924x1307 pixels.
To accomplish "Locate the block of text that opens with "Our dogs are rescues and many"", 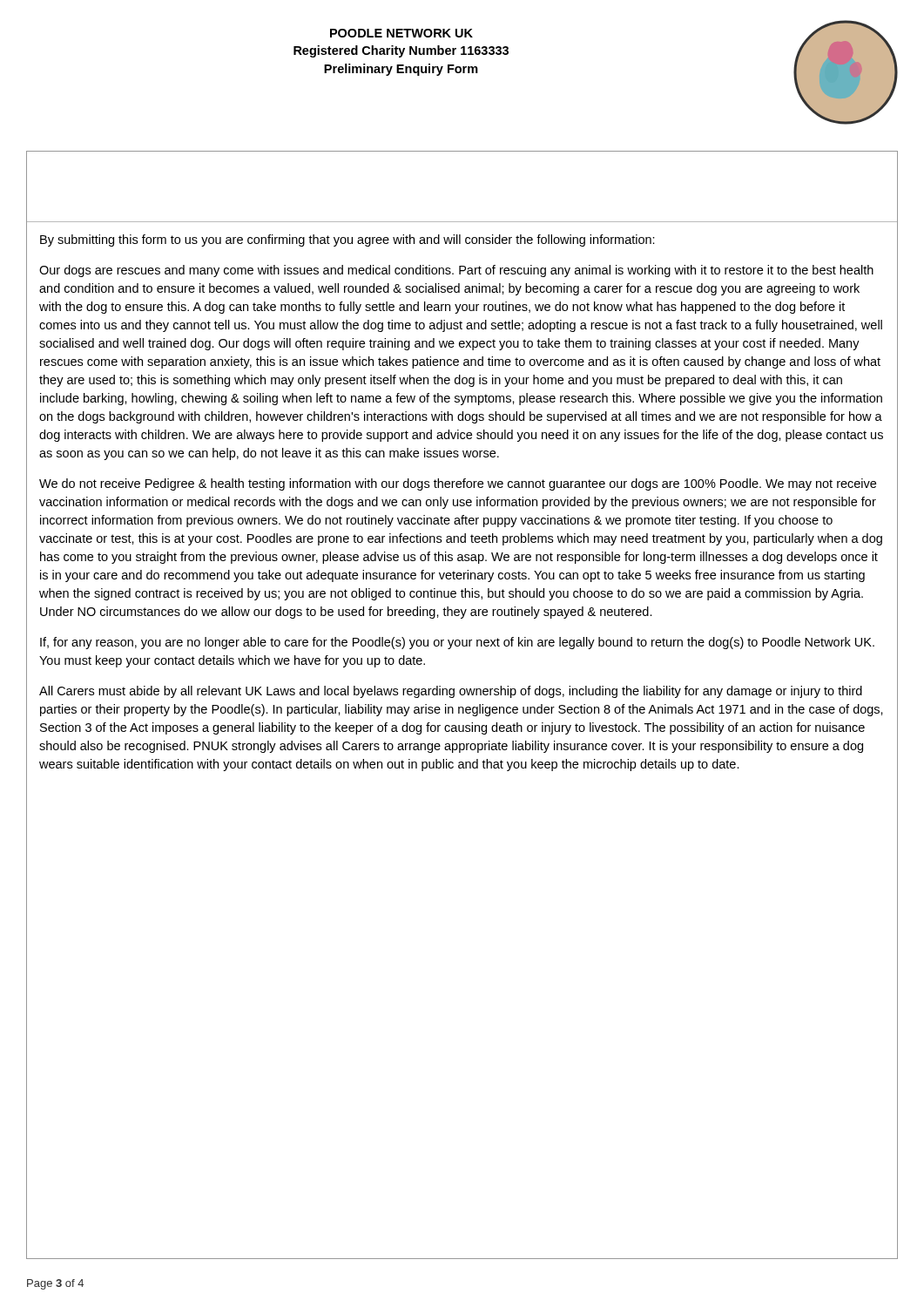I will pos(461,362).
